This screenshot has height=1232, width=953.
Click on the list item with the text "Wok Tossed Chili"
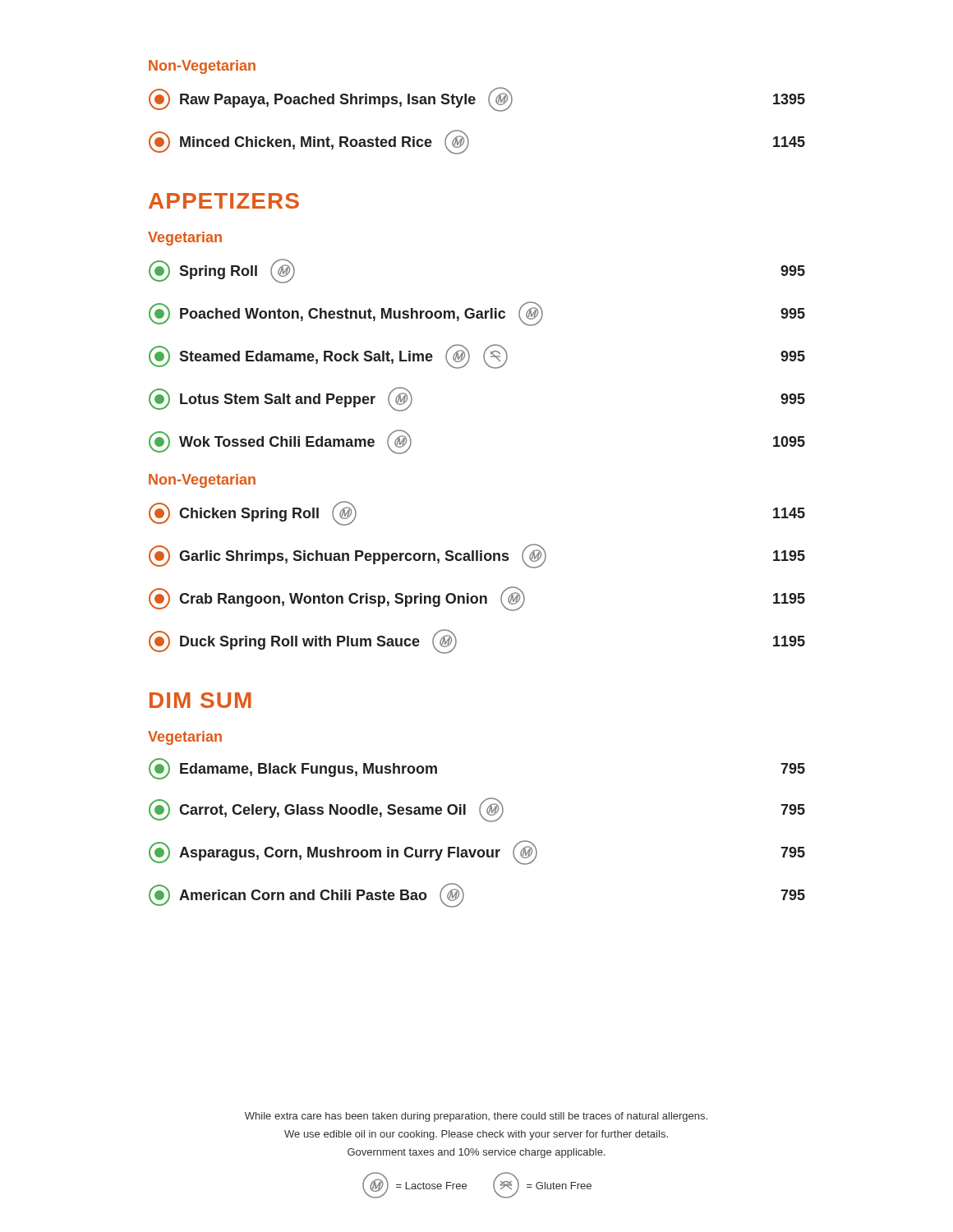(x=283, y=441)
